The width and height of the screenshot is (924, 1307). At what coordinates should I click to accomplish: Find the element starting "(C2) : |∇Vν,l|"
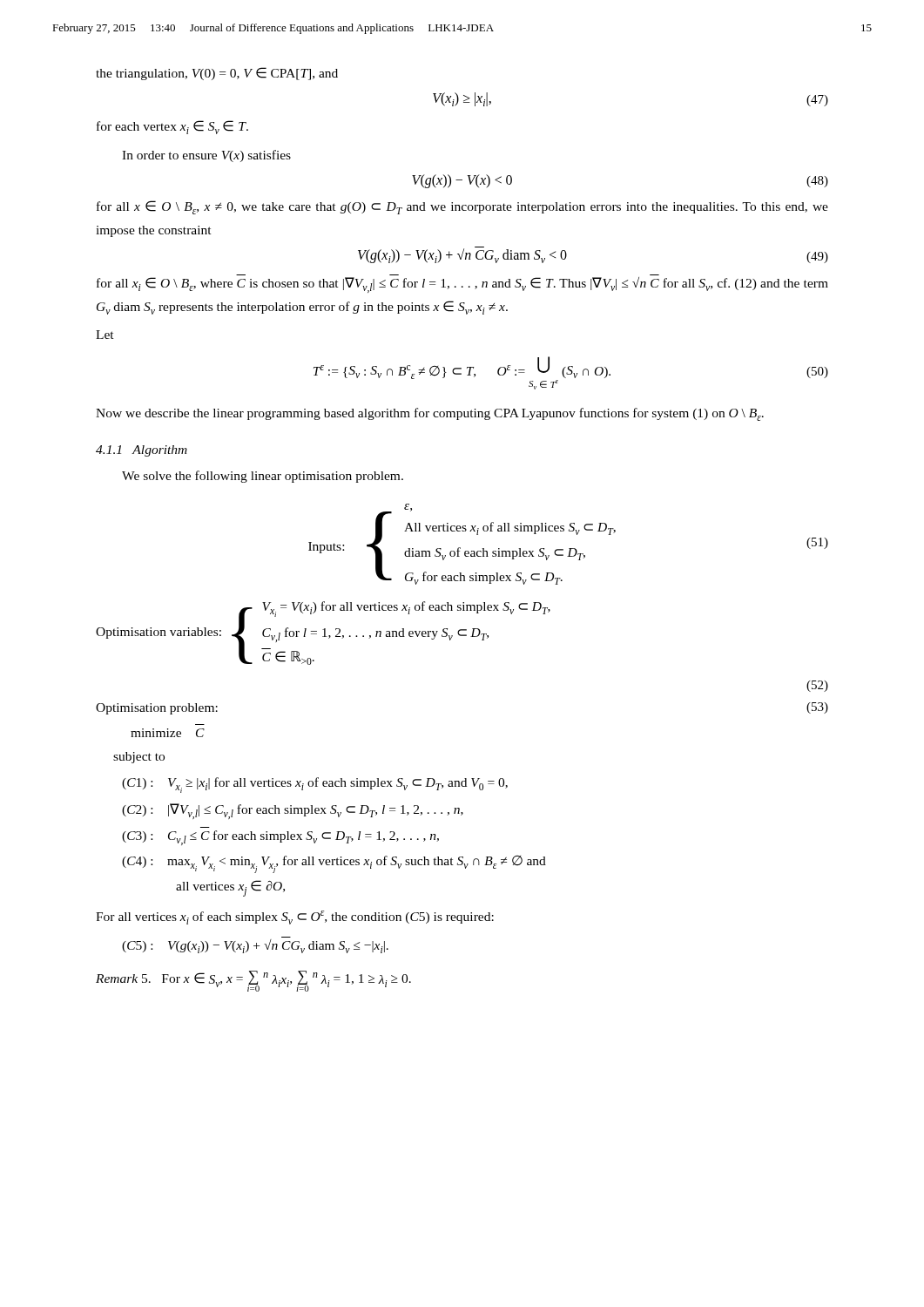tap(293, 811)
